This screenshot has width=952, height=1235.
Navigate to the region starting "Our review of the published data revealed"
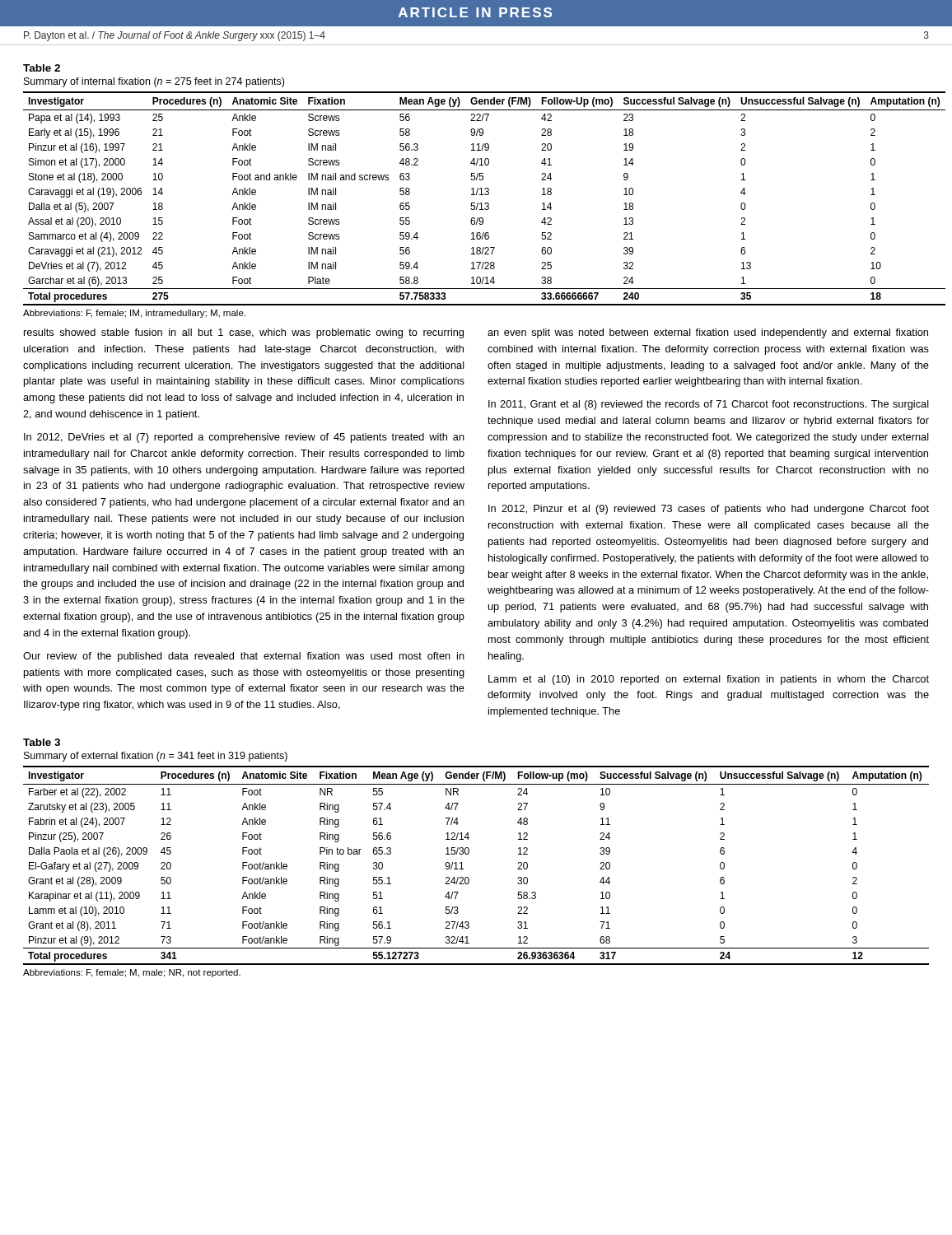244,680
